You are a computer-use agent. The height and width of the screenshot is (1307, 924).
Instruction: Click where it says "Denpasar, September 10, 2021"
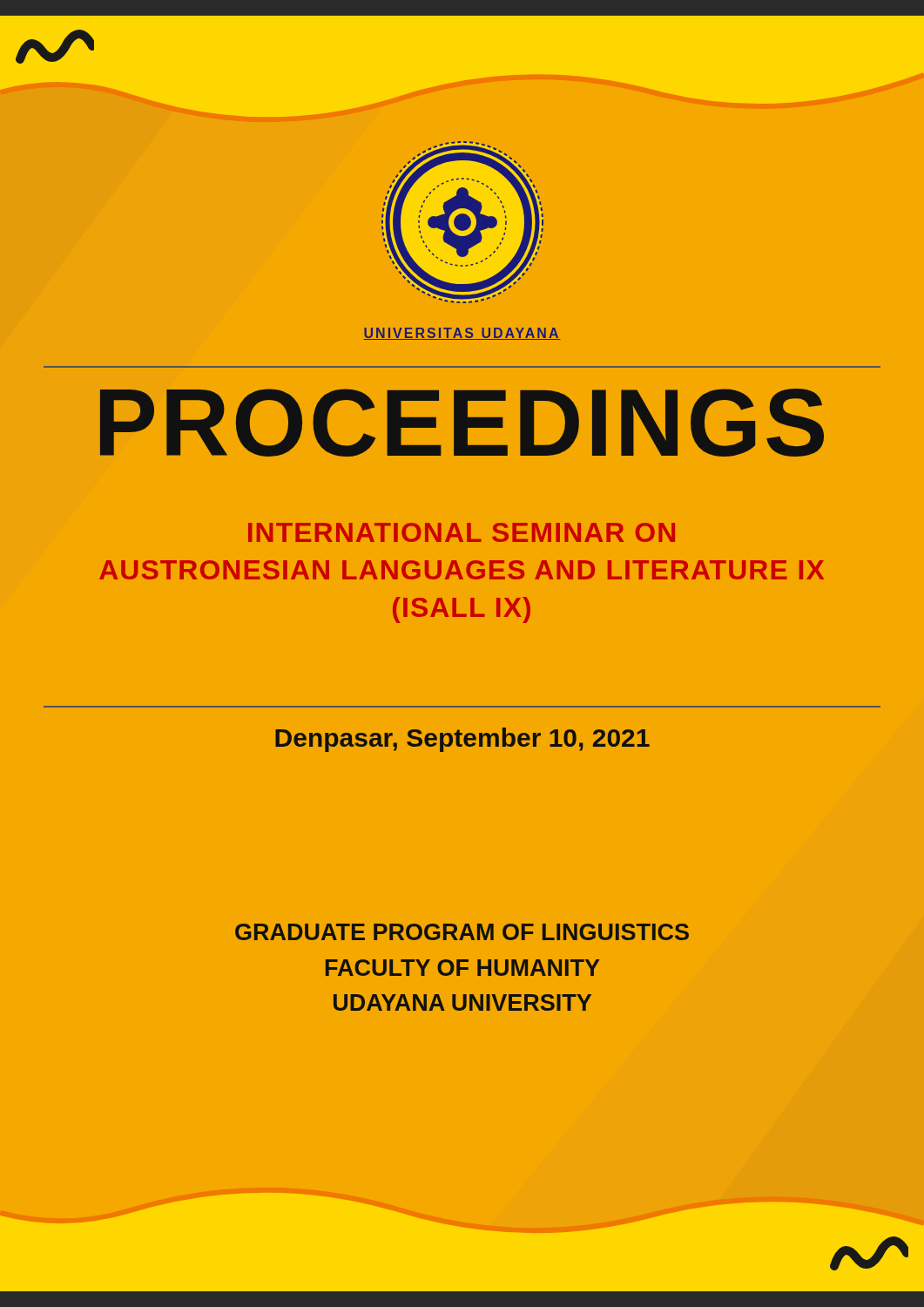462,738
